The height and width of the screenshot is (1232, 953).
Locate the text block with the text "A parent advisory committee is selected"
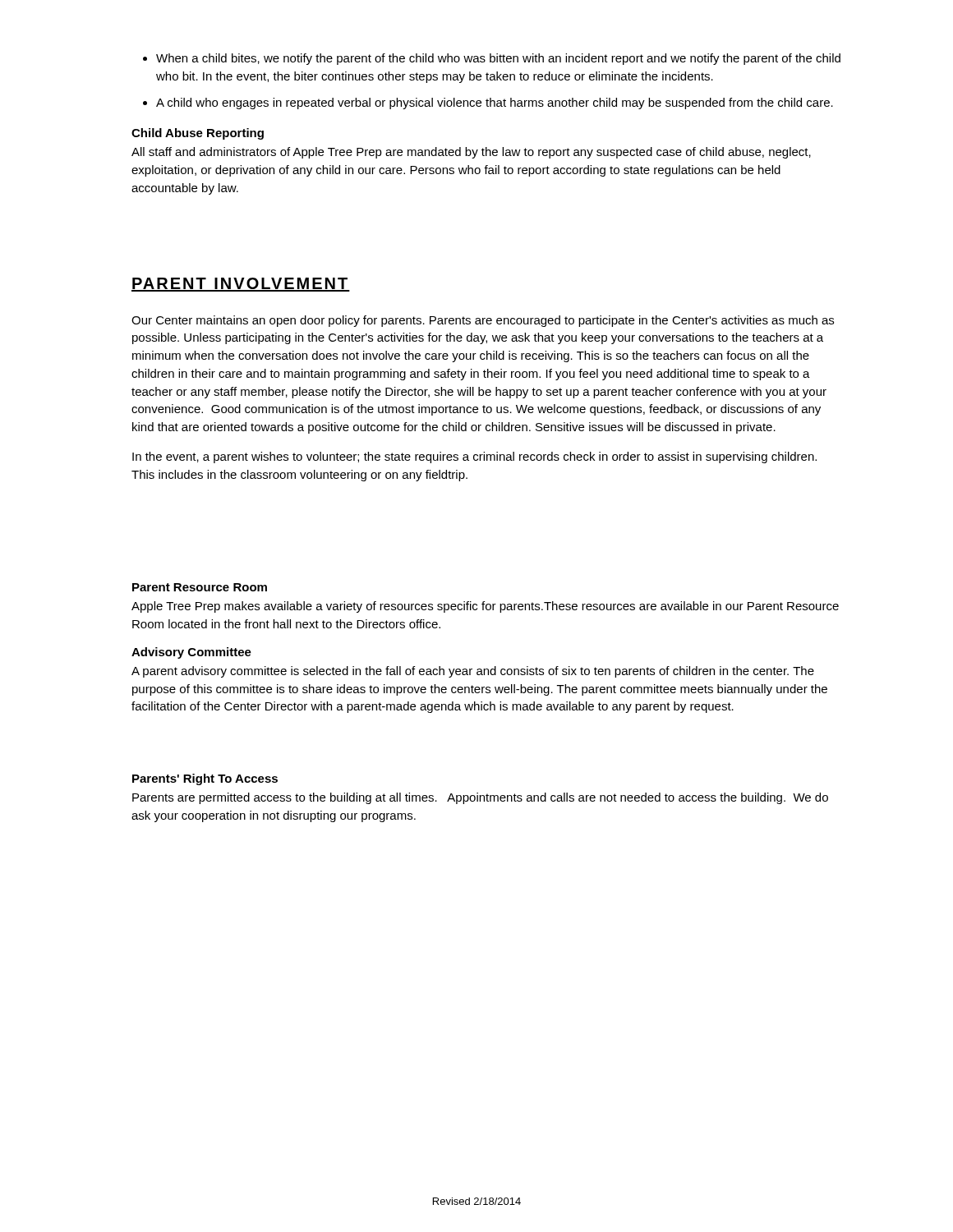point(480,688)
